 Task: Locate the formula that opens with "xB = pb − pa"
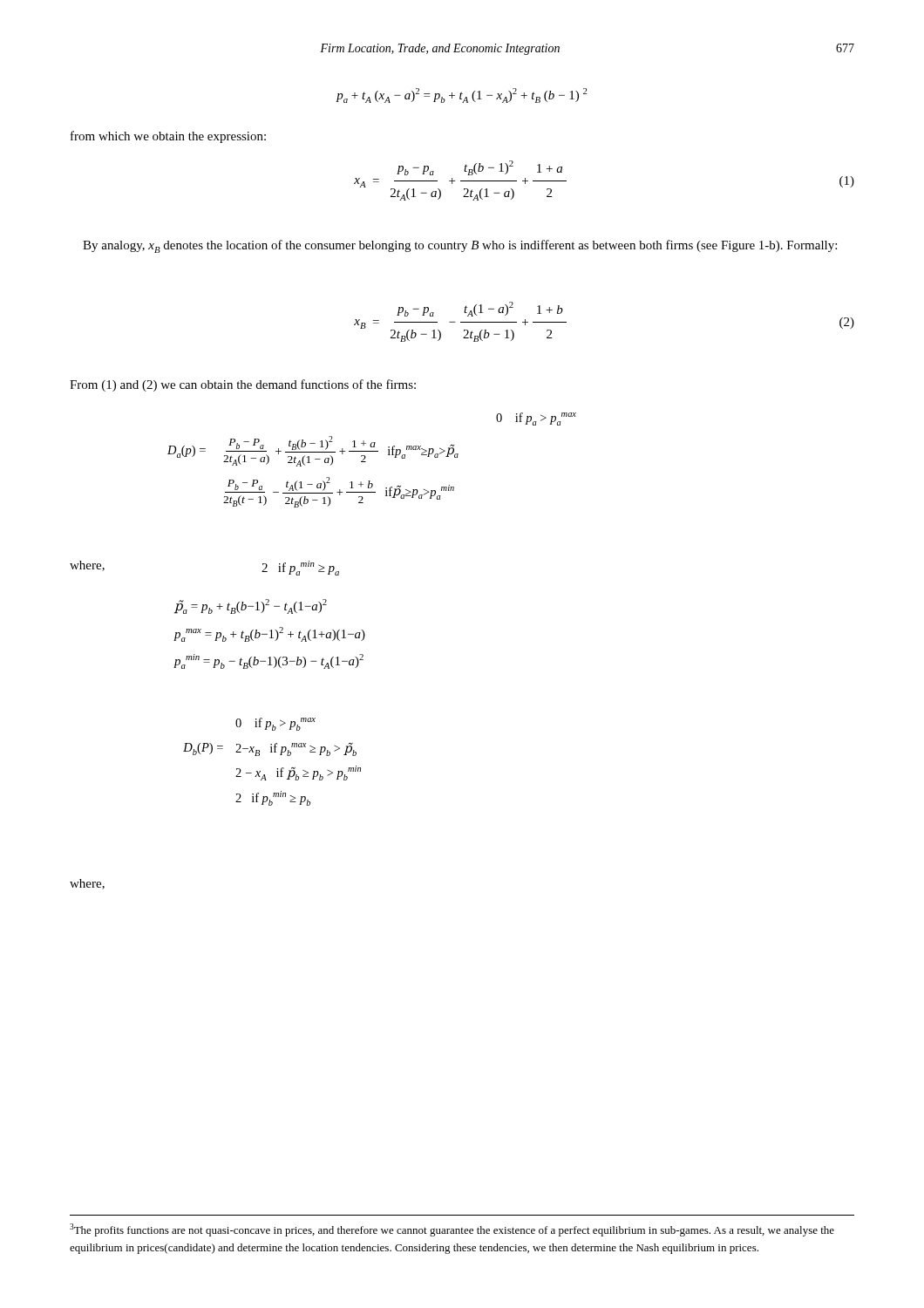(489, 322)
